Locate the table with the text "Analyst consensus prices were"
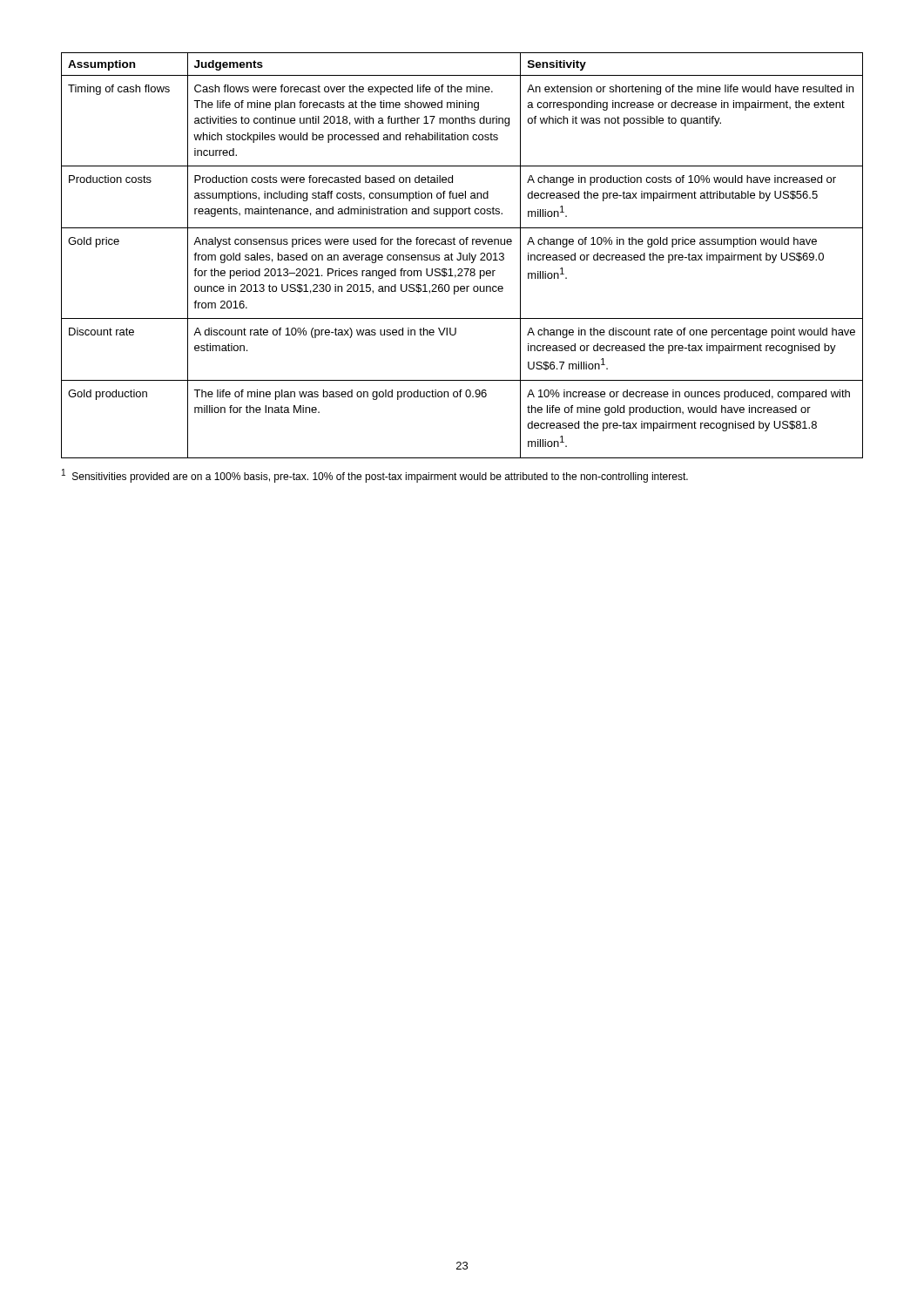 pos(462,255)
